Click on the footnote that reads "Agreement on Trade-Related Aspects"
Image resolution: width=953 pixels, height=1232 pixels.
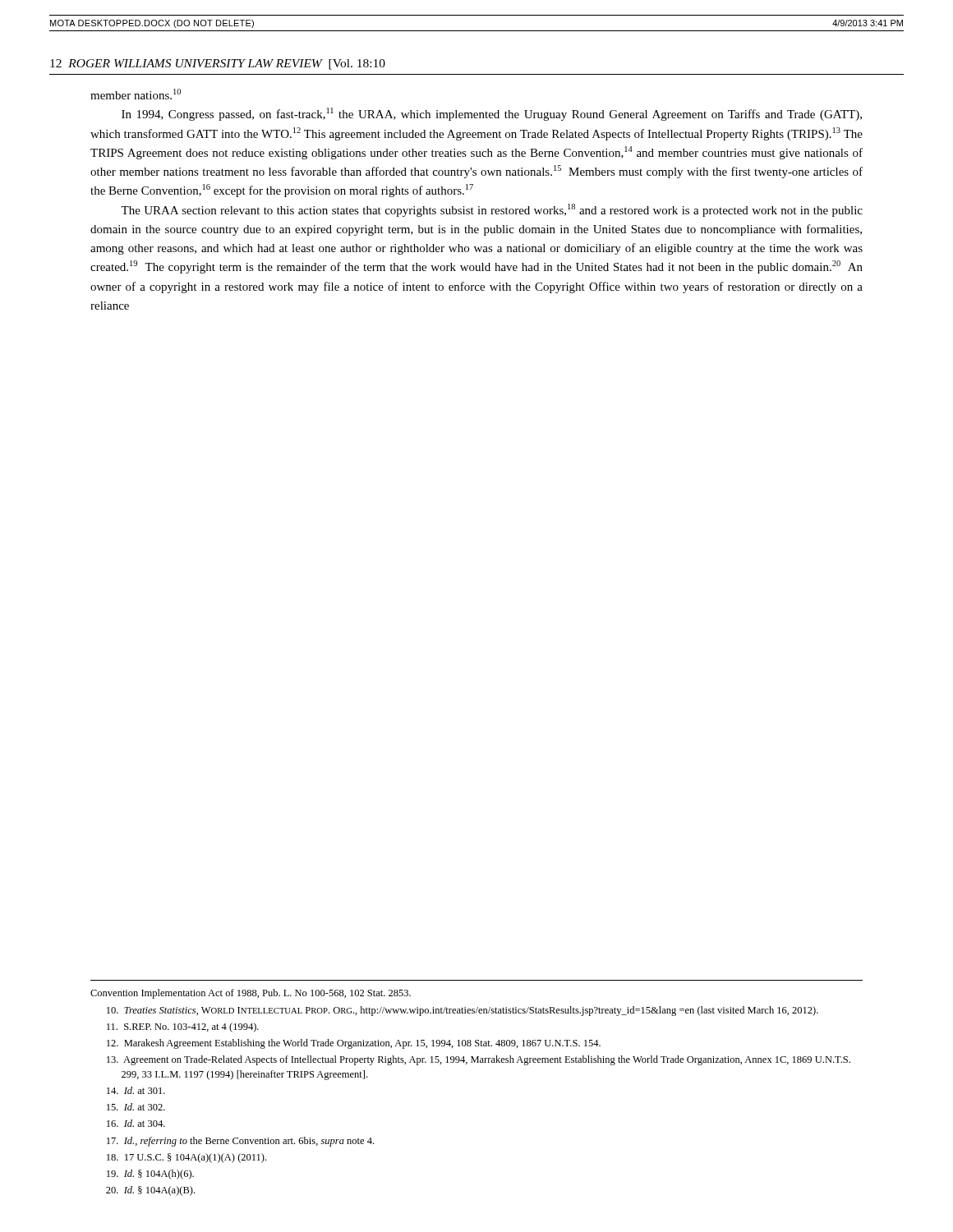coord(476,1067)
